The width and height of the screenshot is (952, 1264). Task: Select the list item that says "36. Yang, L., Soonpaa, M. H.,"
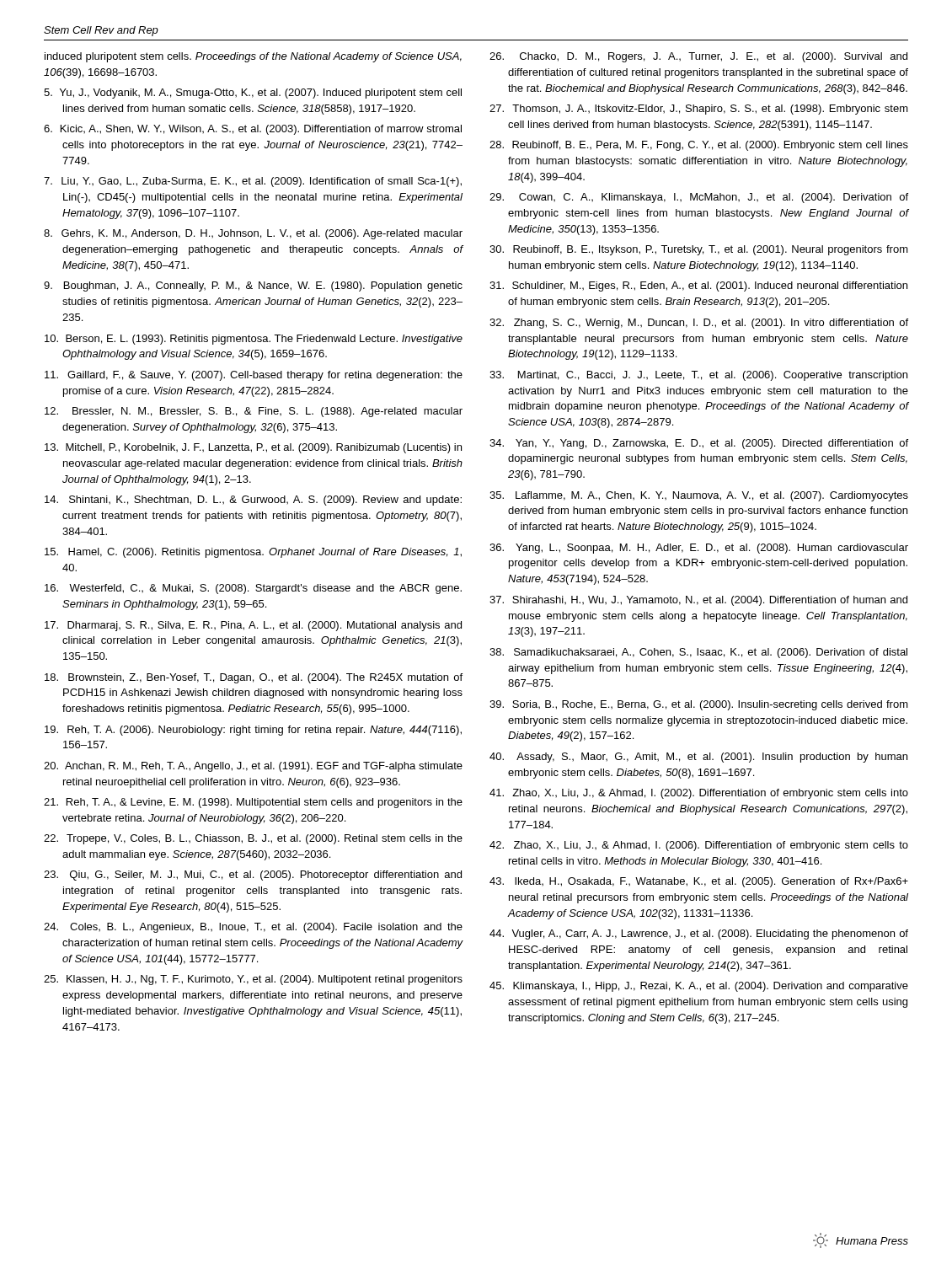pos(699,563)
